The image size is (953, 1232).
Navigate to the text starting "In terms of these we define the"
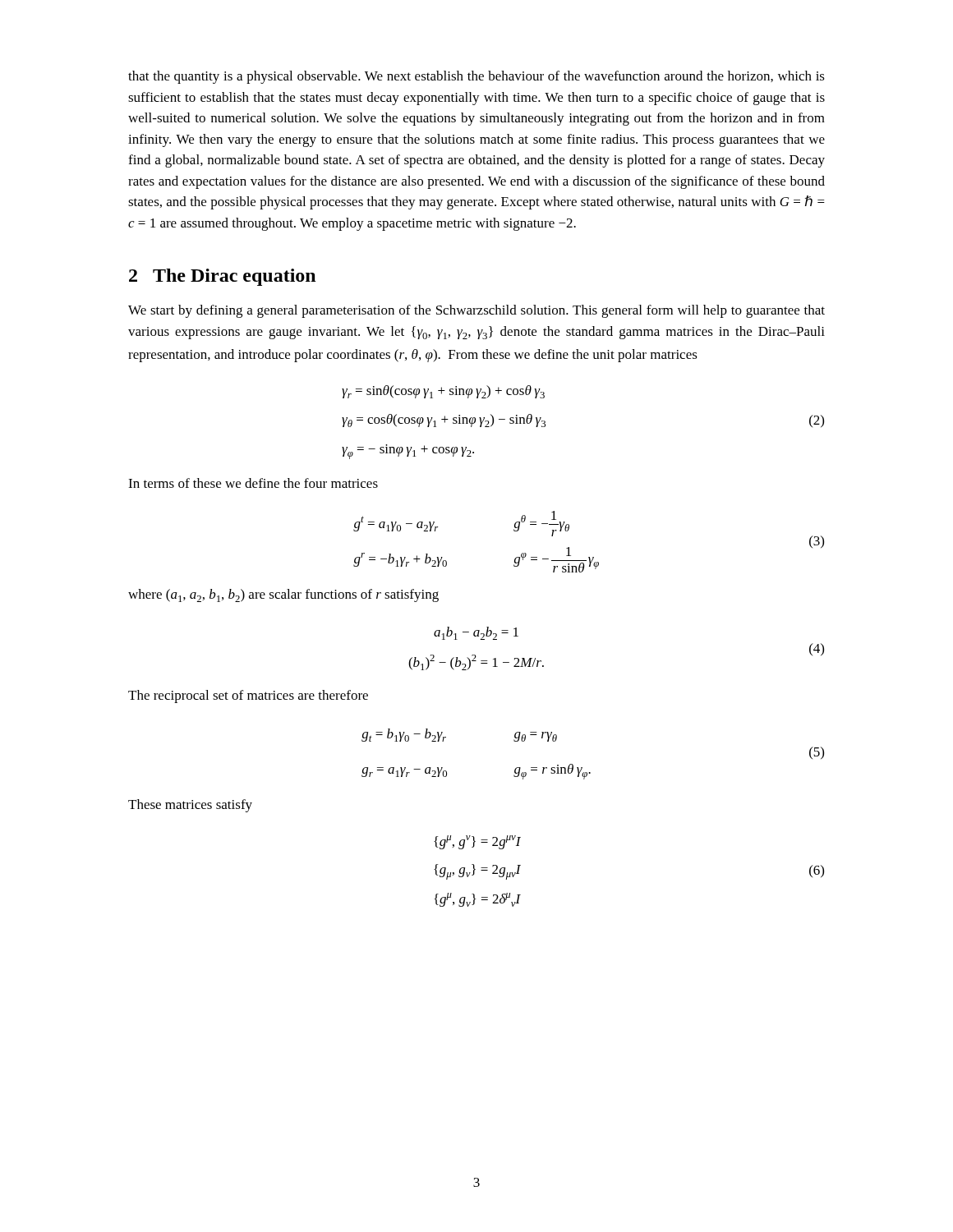coord(253,483)
